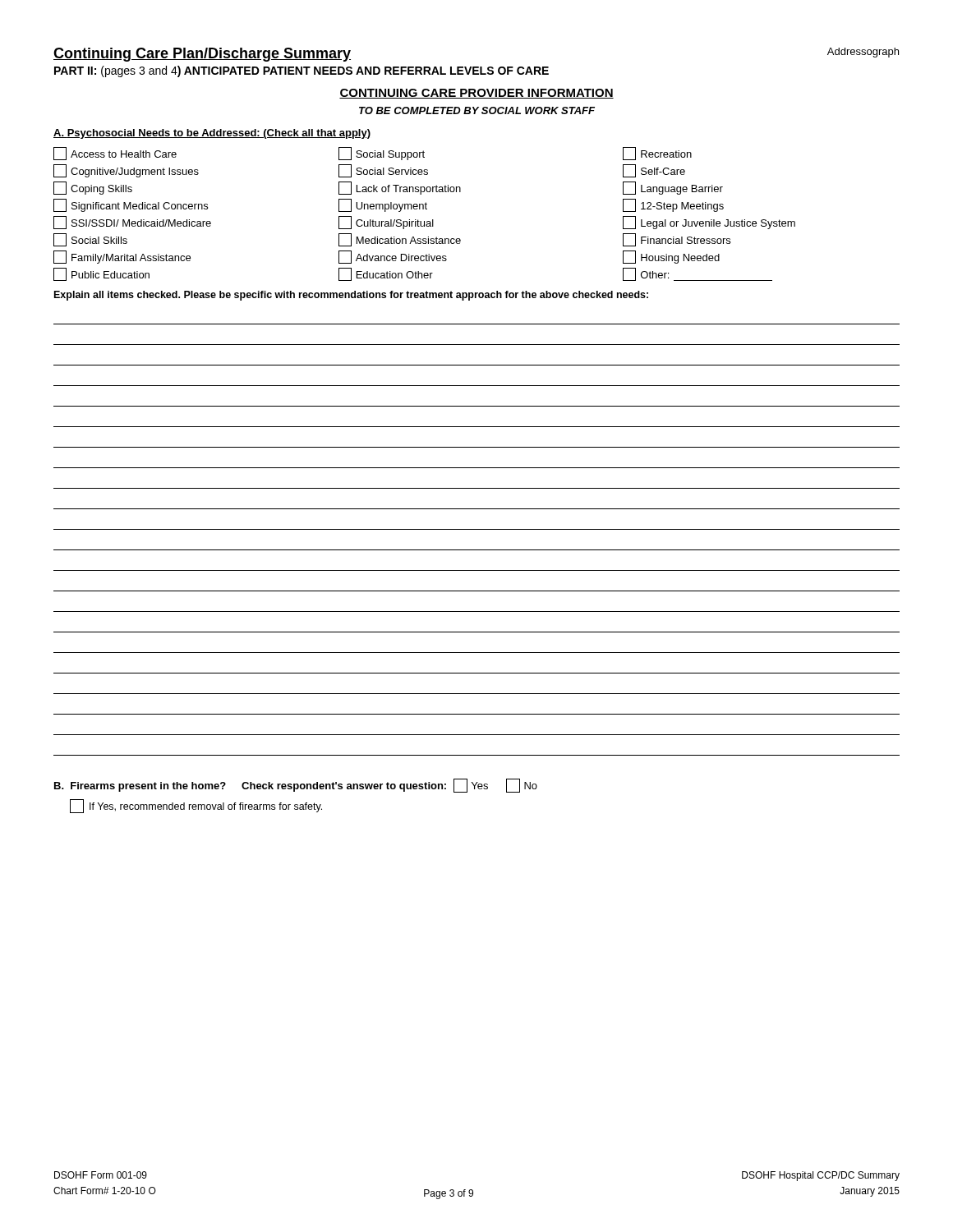Click on the list item containing "Significant Medical Concerns"
Image resolution: width=953 pixels, height=1232 pixels.
131,205
